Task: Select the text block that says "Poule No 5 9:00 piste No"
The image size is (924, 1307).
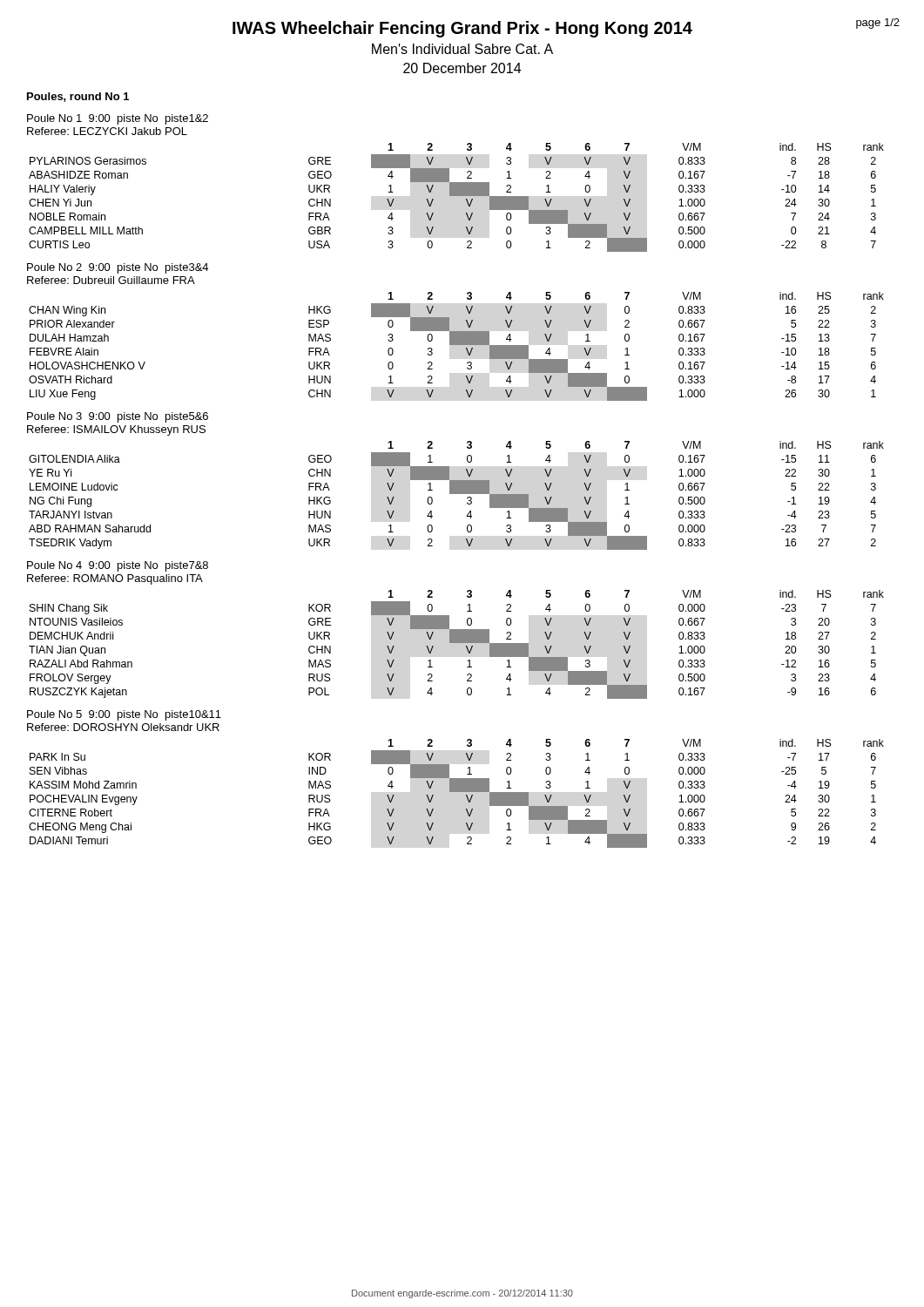Action: pyautogui.click(x=124, y=720)
